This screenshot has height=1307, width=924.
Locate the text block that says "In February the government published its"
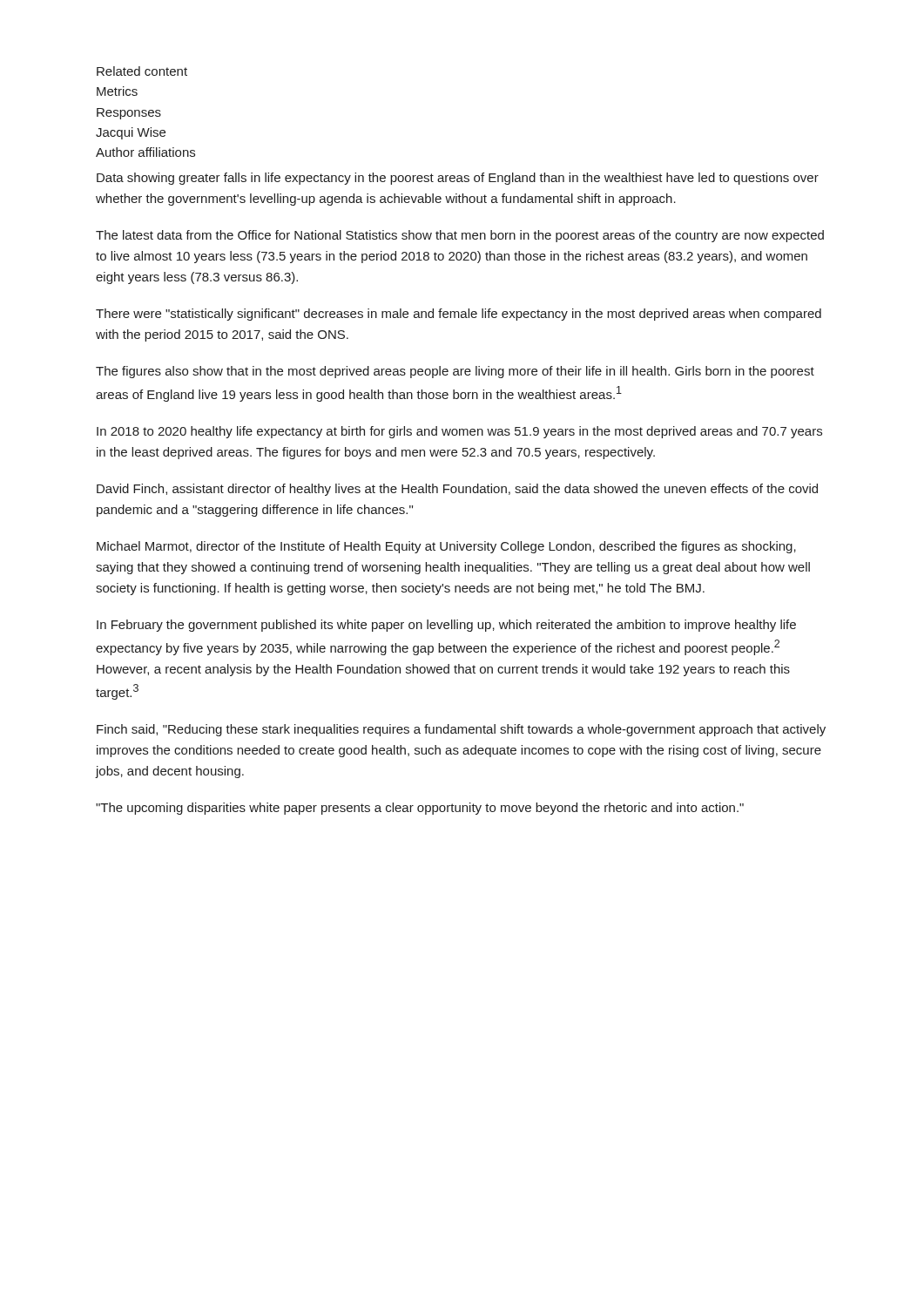point(446,659)
